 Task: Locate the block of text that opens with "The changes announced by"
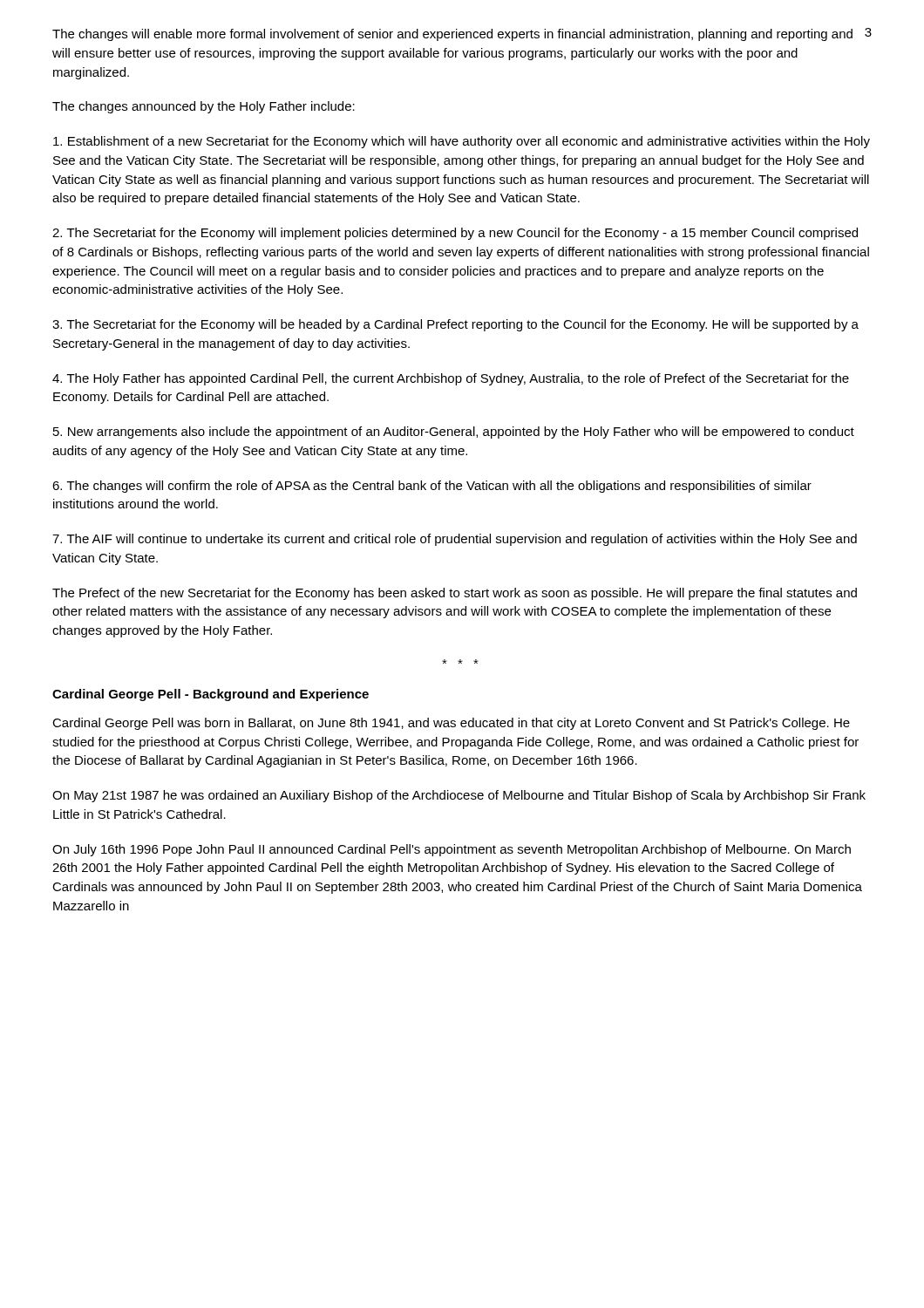[x=204, y=106]
